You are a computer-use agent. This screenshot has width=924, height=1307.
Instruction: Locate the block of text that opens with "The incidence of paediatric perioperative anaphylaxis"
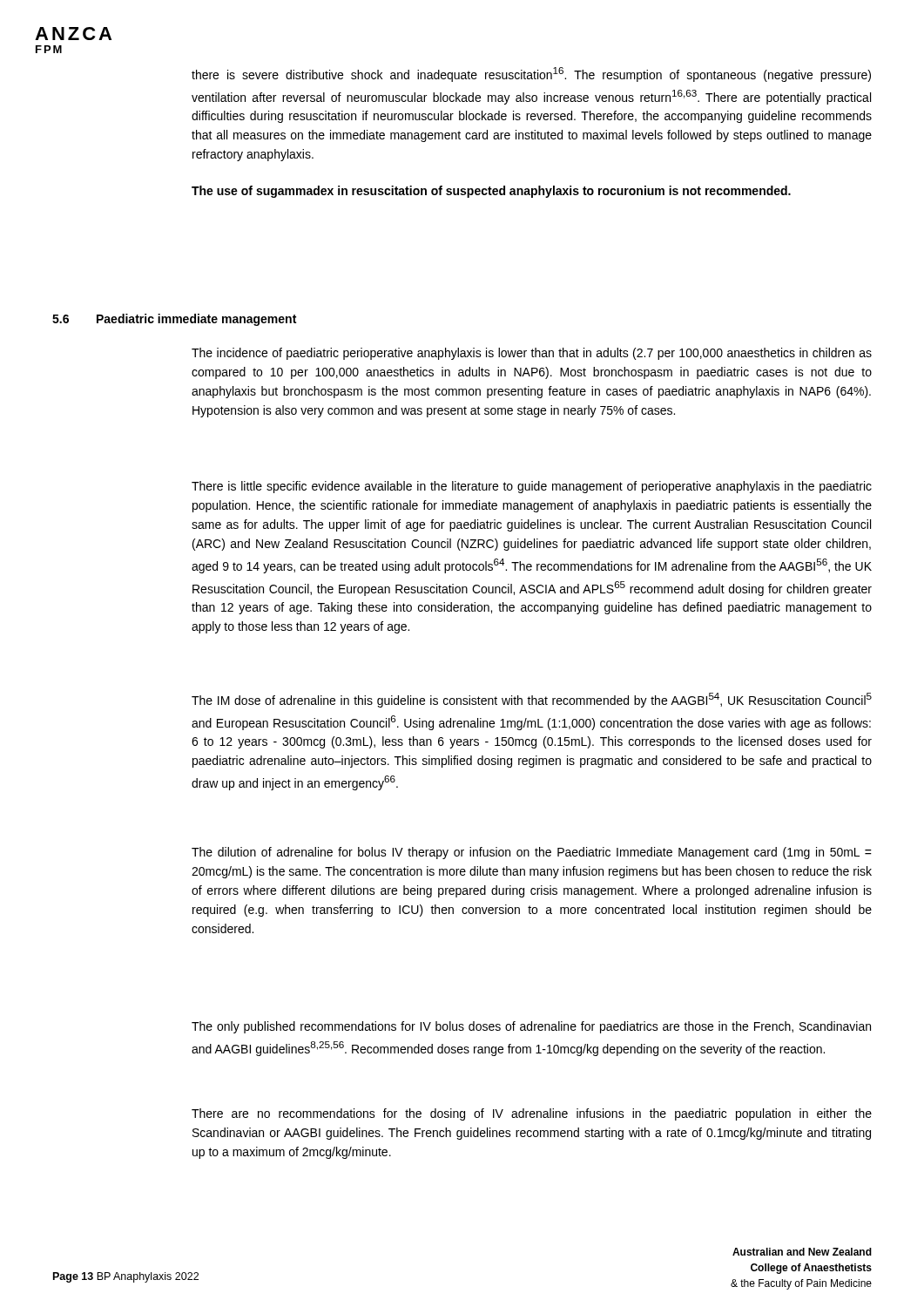tap(532, 382)
